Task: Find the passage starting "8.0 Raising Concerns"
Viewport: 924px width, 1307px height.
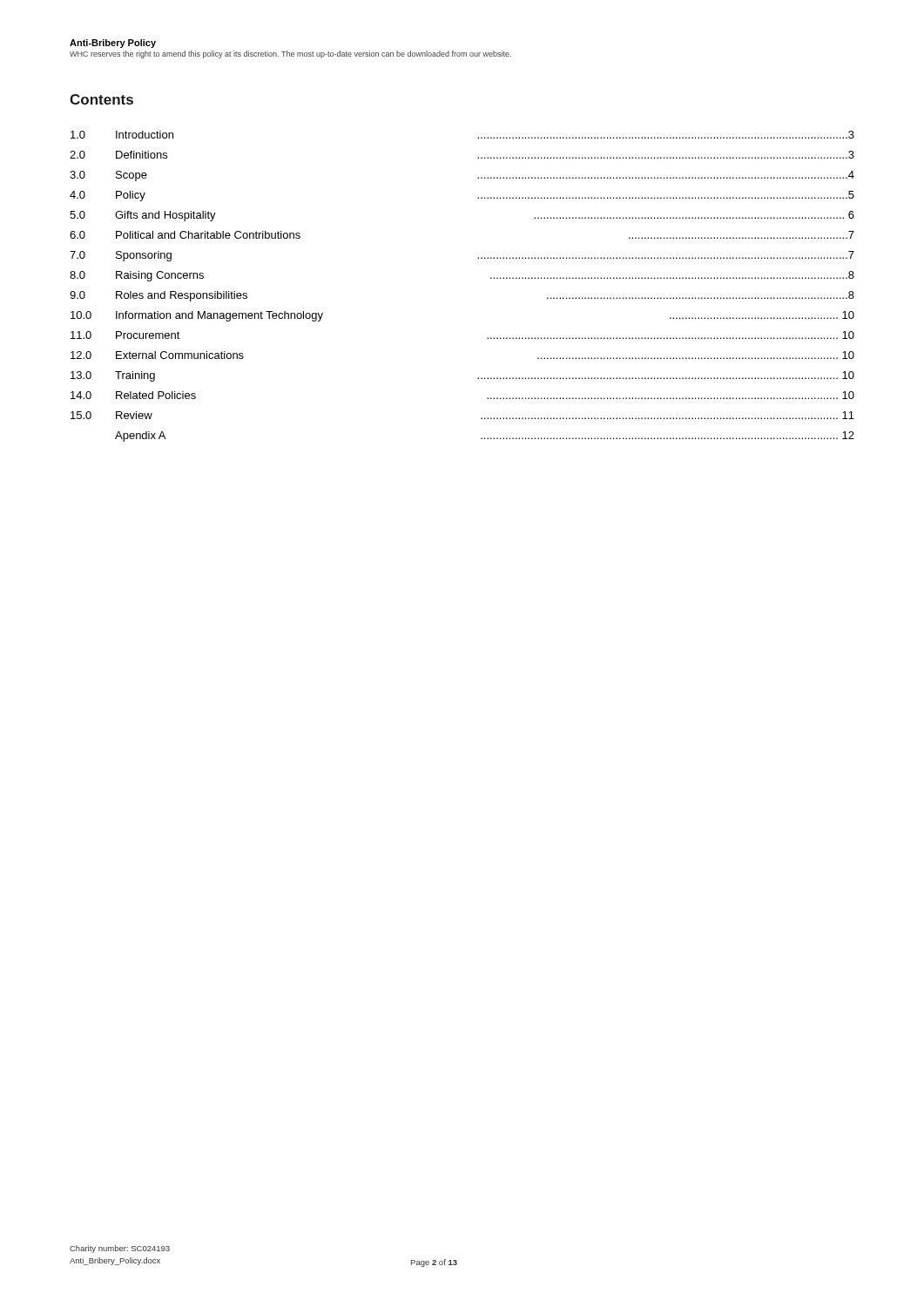Action: click(159, 278)
